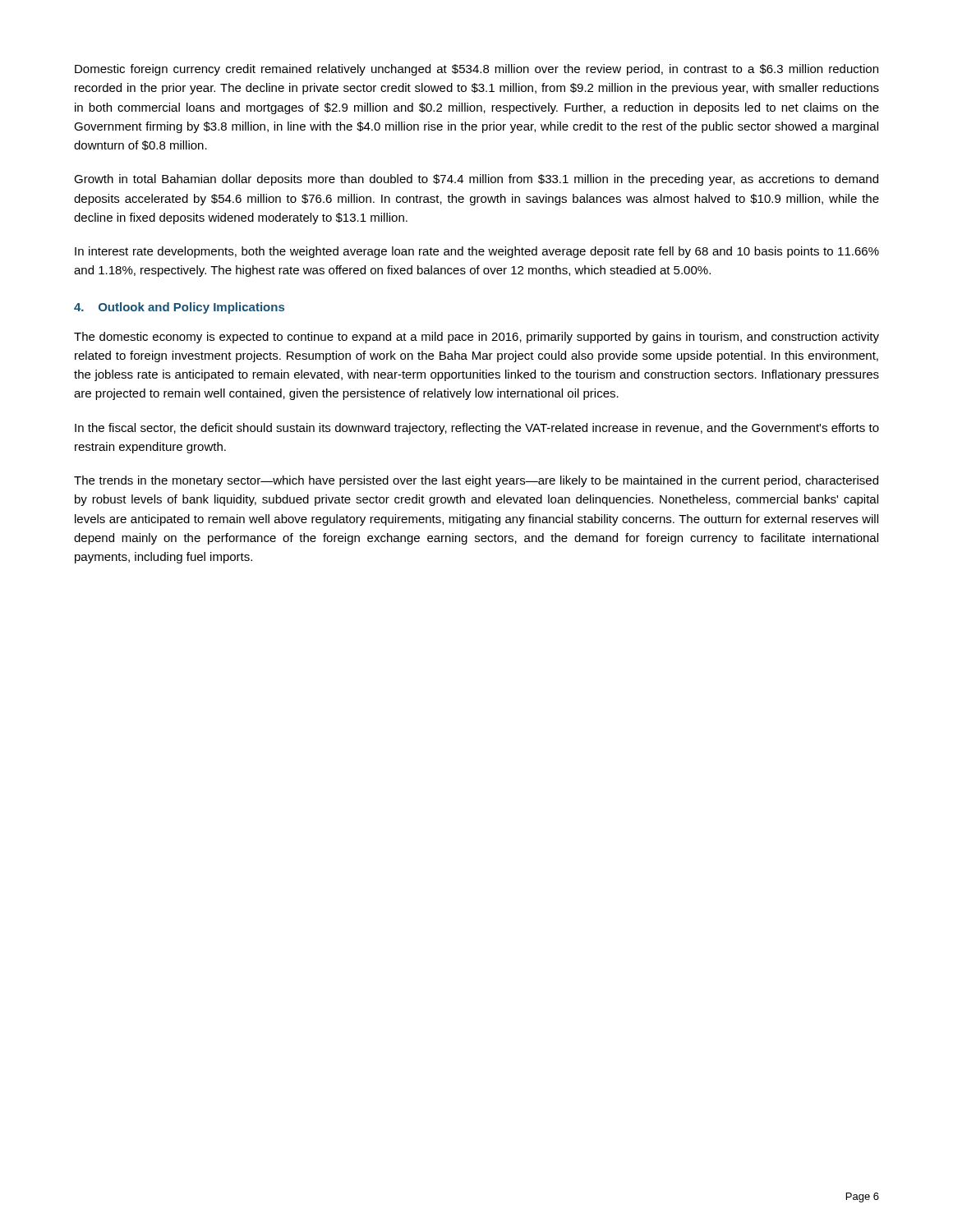
Task: Find the text block starting "In the fiscal sector, the deficit"
Action: pyautogui.click(x=476, y=437)
